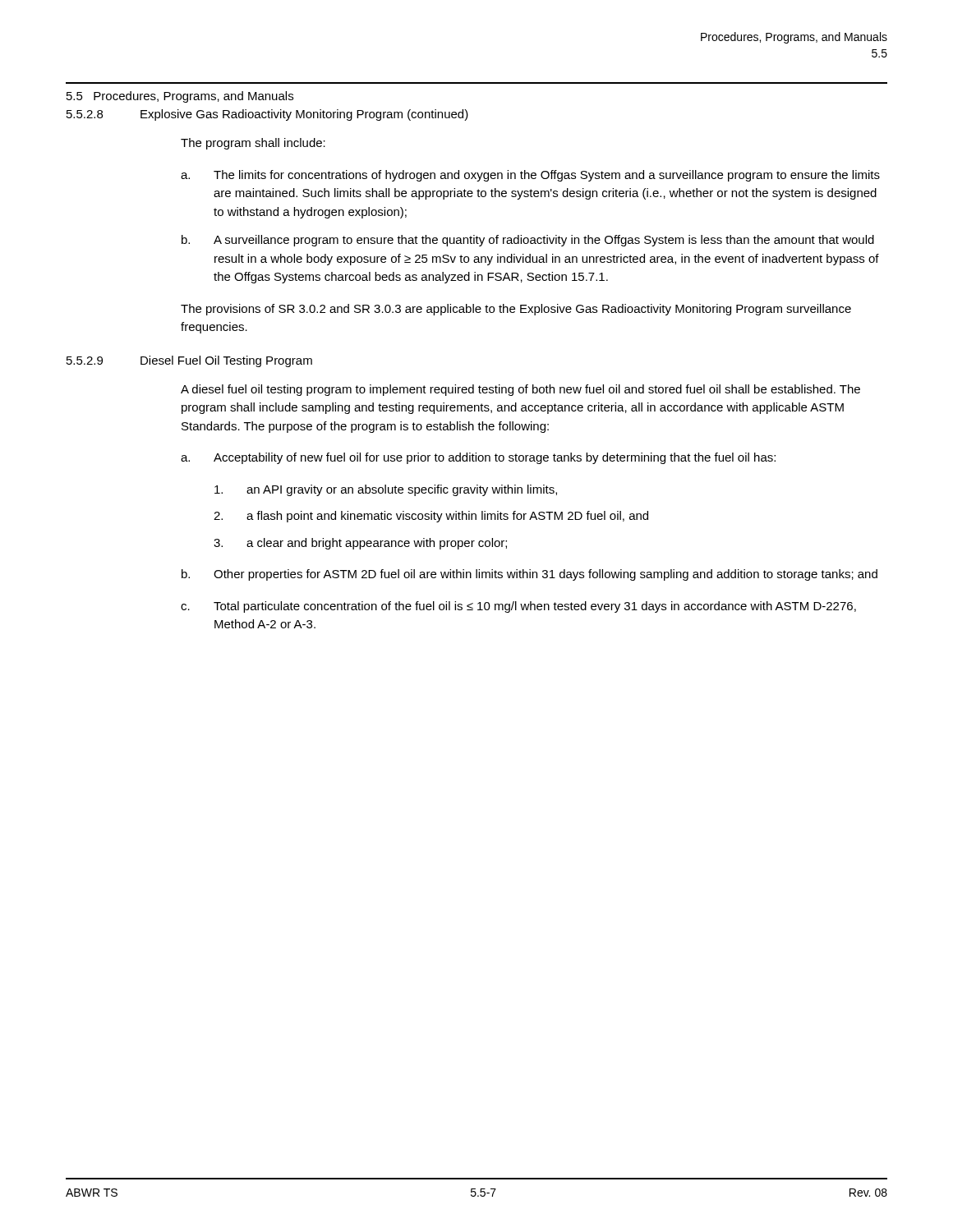Navigate to the region starting "5.5.2.8 Explosive Gas Radioactivity"
The image size is (953, 1232).
click(267, 114)
